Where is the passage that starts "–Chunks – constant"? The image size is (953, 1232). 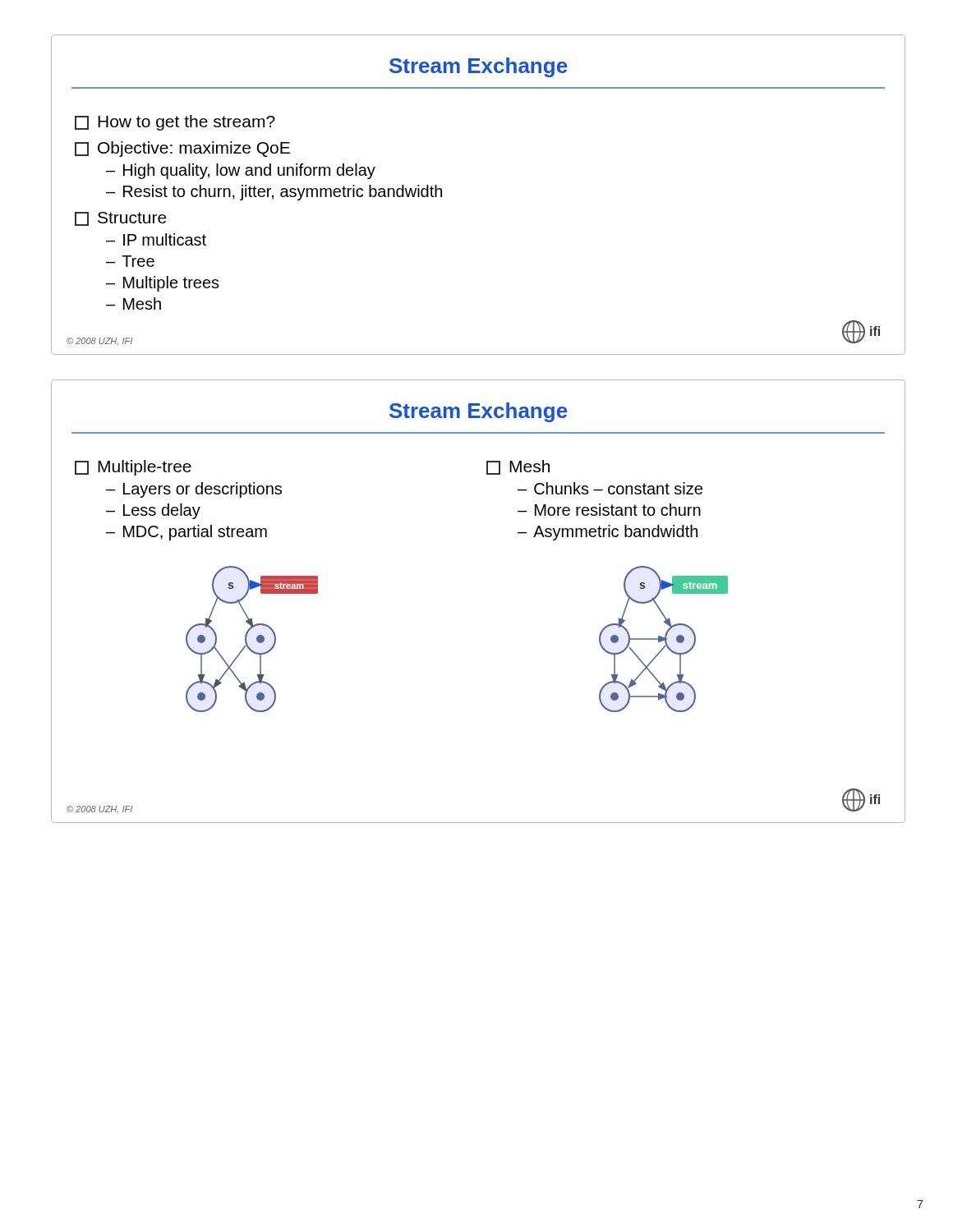[x=610, y=489]
